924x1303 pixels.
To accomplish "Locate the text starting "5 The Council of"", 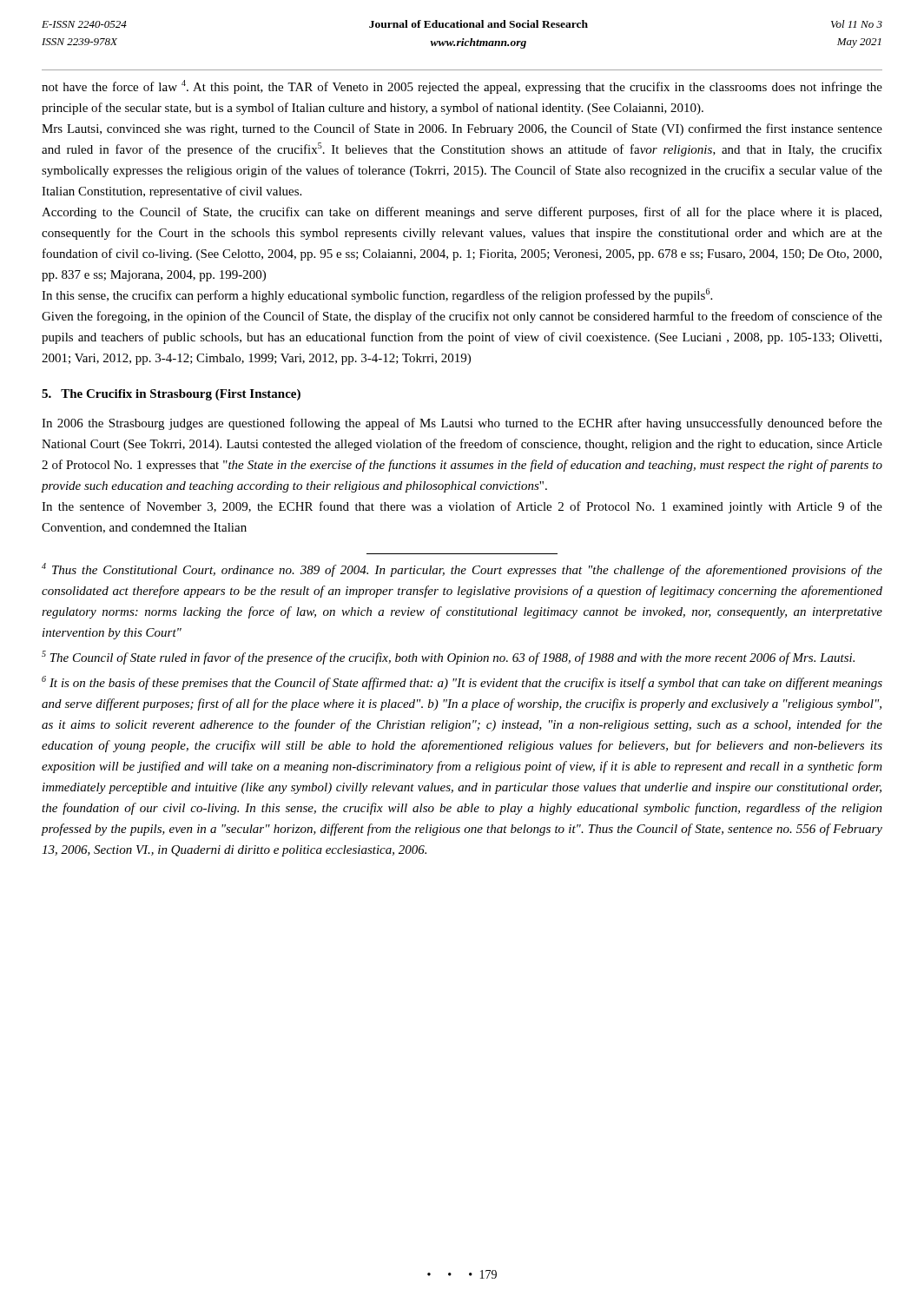I will 462,657.
